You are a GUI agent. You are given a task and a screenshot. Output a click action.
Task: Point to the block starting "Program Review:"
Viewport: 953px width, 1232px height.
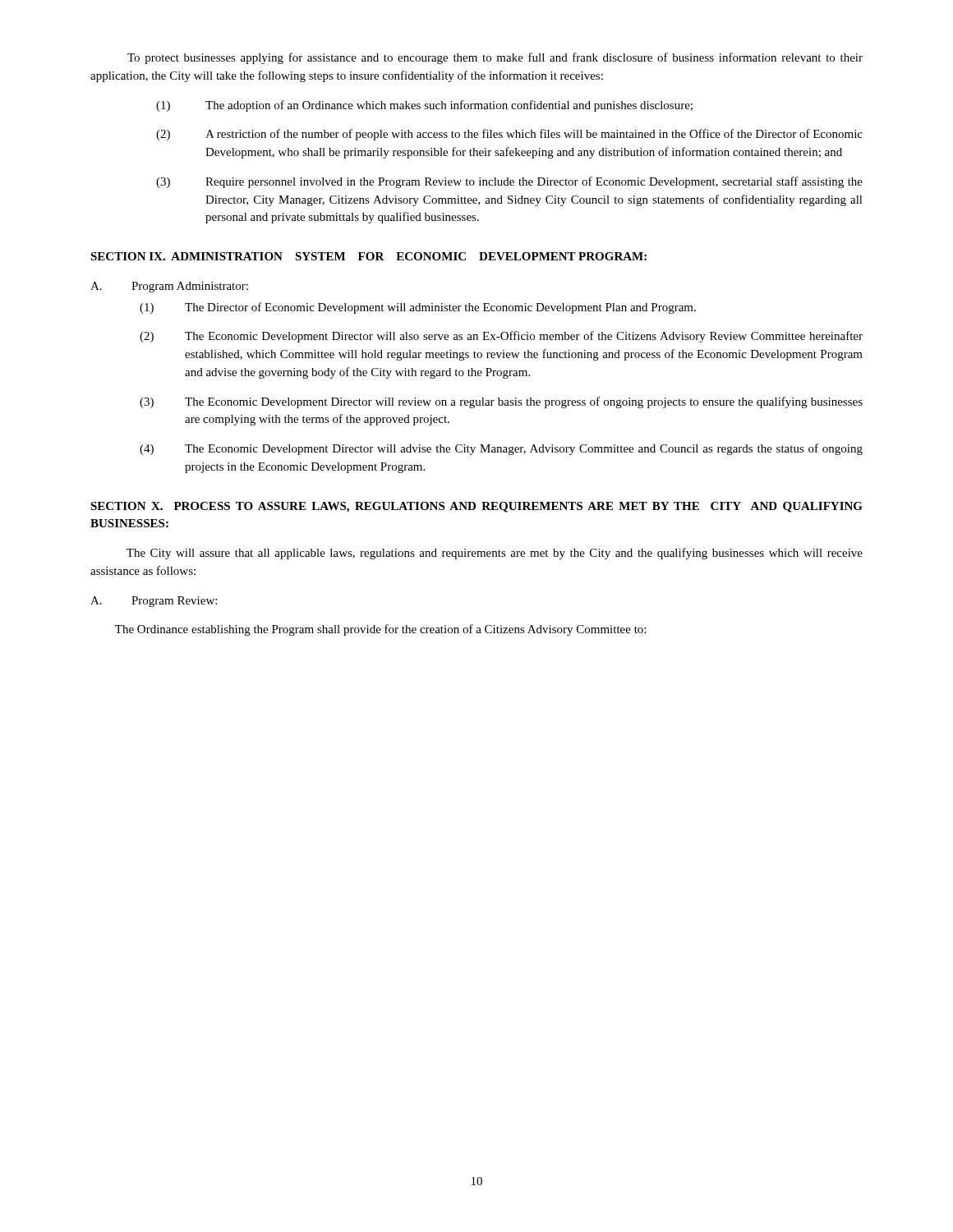175,600
